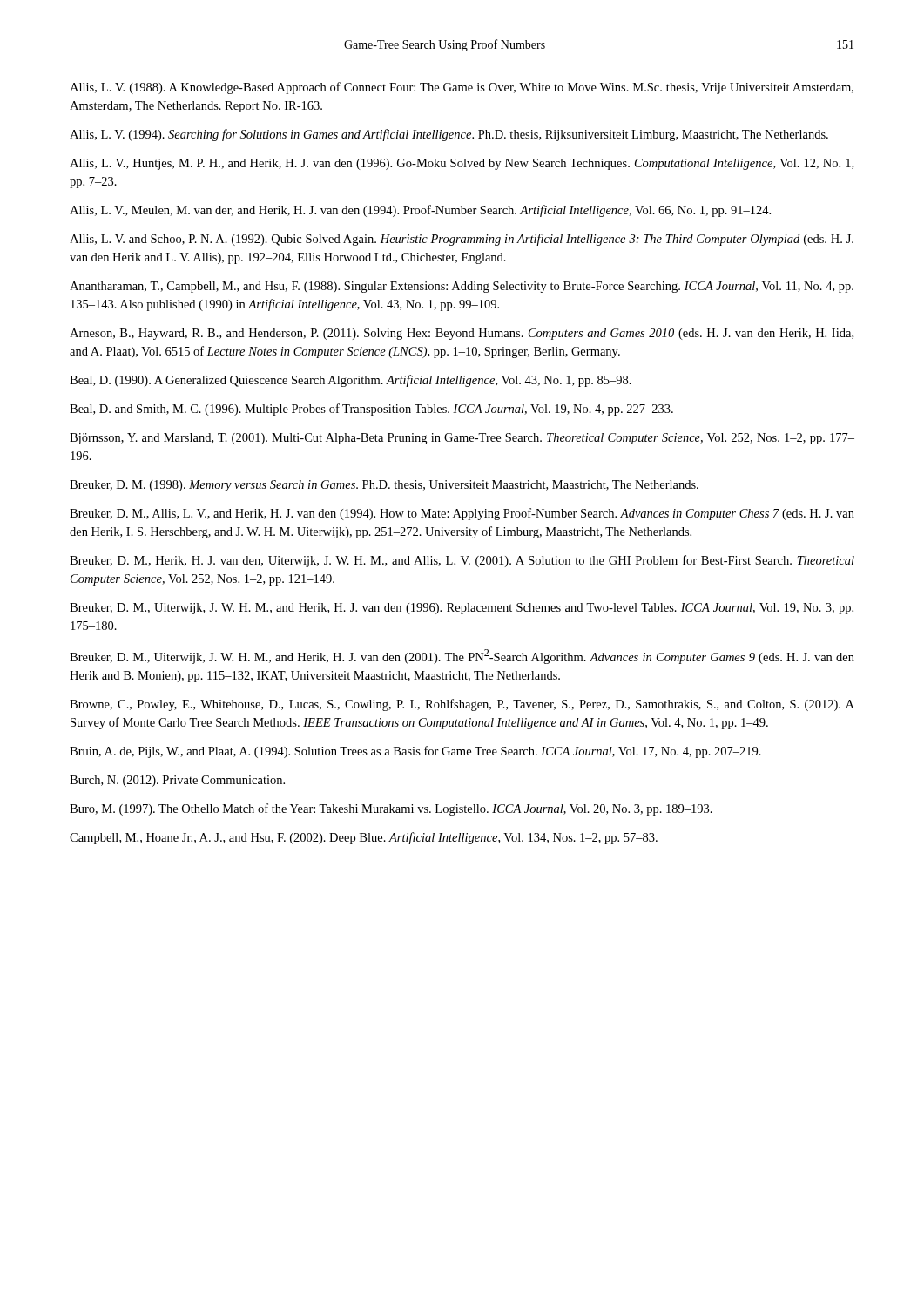Viewport: 924px width, 1307px height.
Task: Locate the region starting "Björnsson, Y. and Marsland, T."
Action: click(462, 447)
